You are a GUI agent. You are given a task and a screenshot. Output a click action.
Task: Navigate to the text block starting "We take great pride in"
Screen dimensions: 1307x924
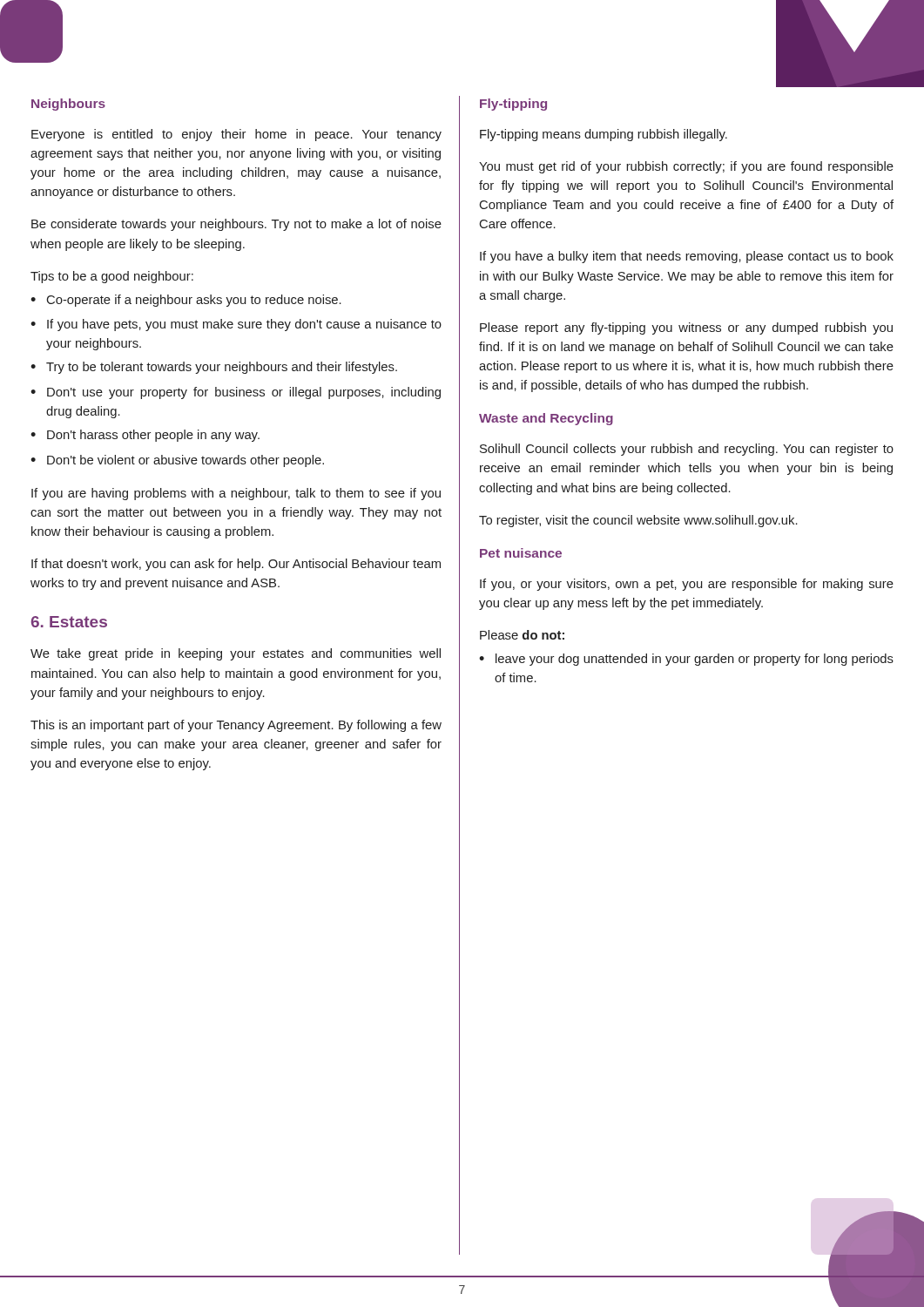[x=236, y=673]
